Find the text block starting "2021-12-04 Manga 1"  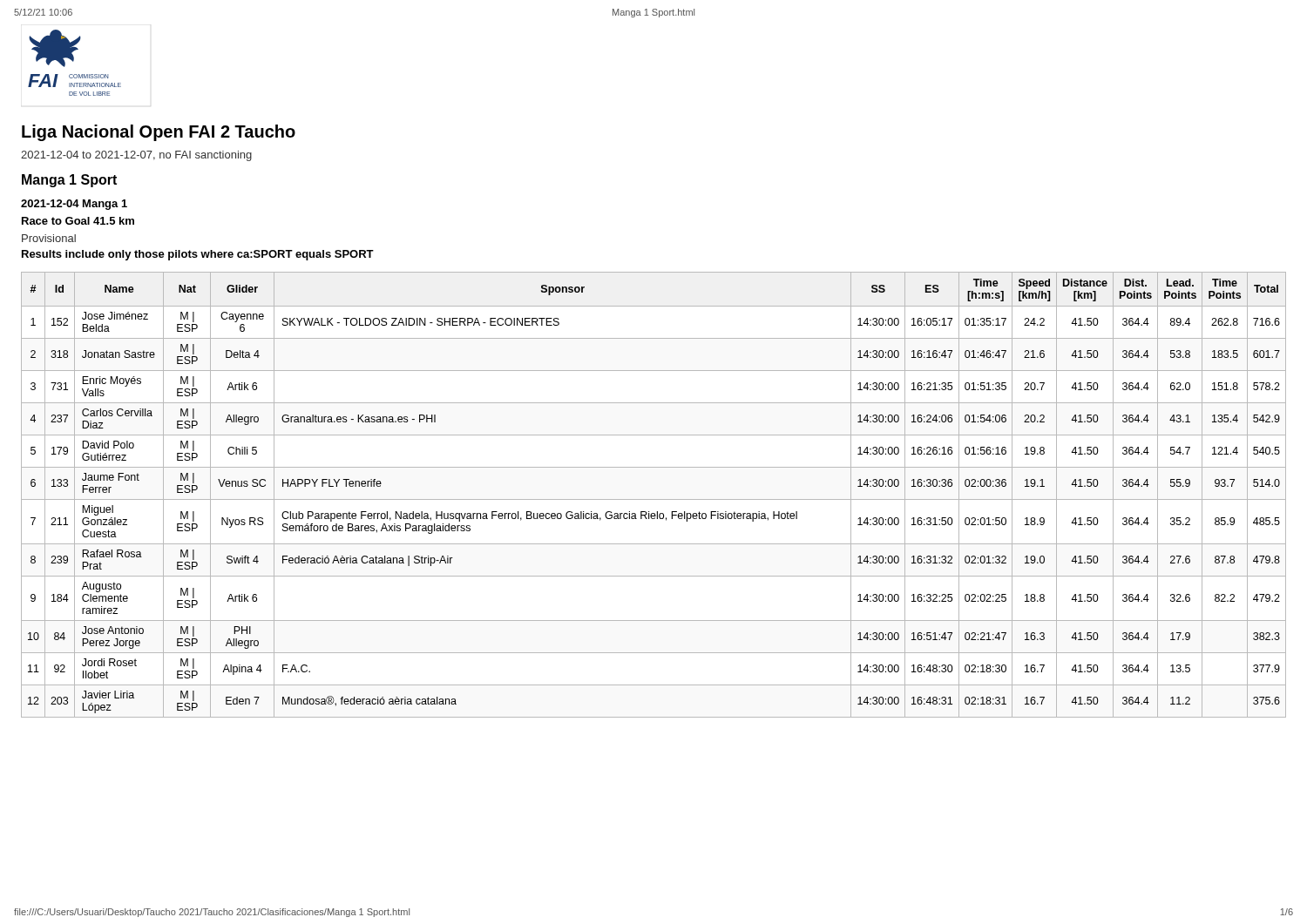[74, 203]
